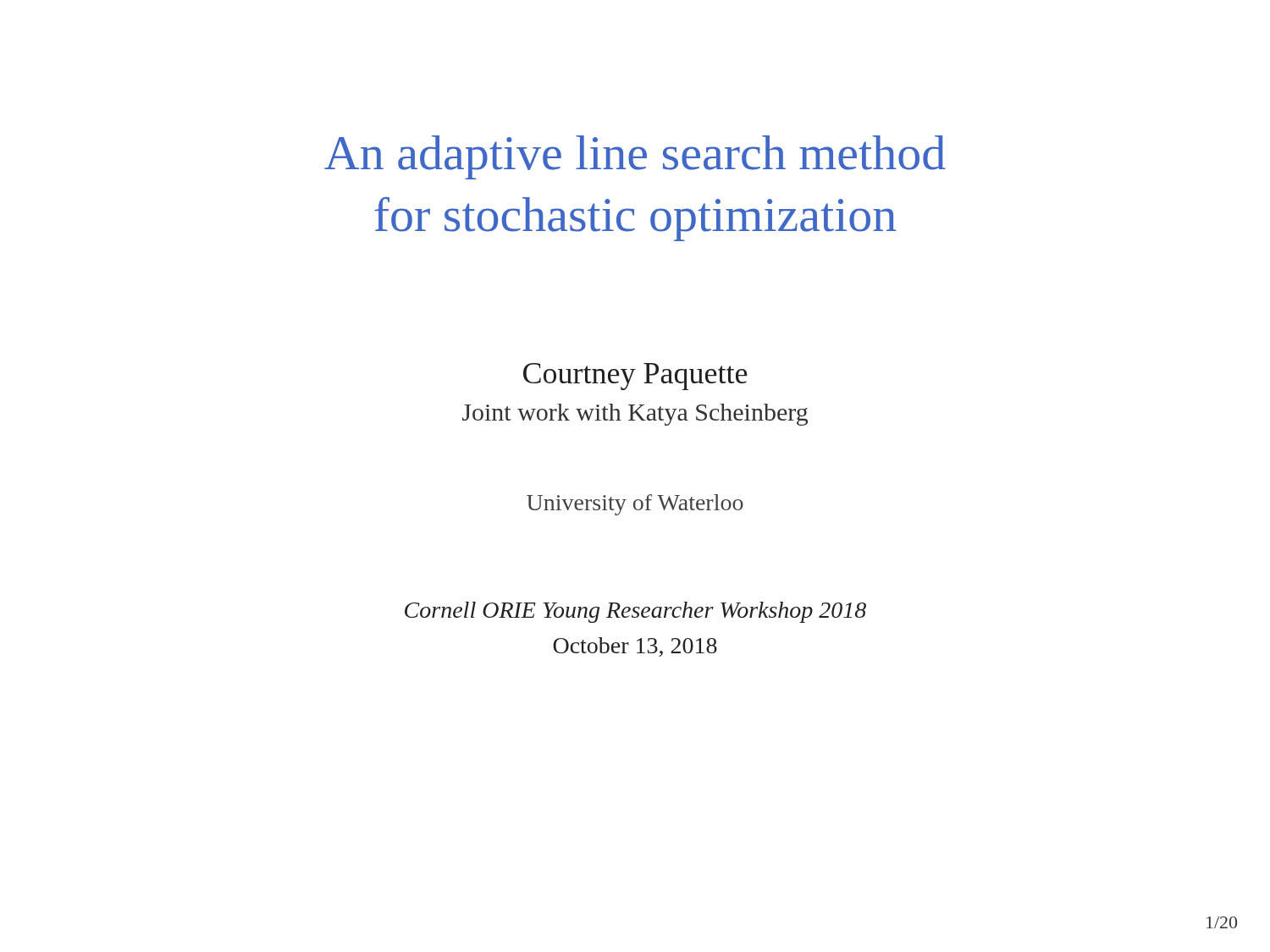Point to the text block starting "University of Waterloo"
The height and width of the screenshot is (952, 1270).
pos(635,503)
